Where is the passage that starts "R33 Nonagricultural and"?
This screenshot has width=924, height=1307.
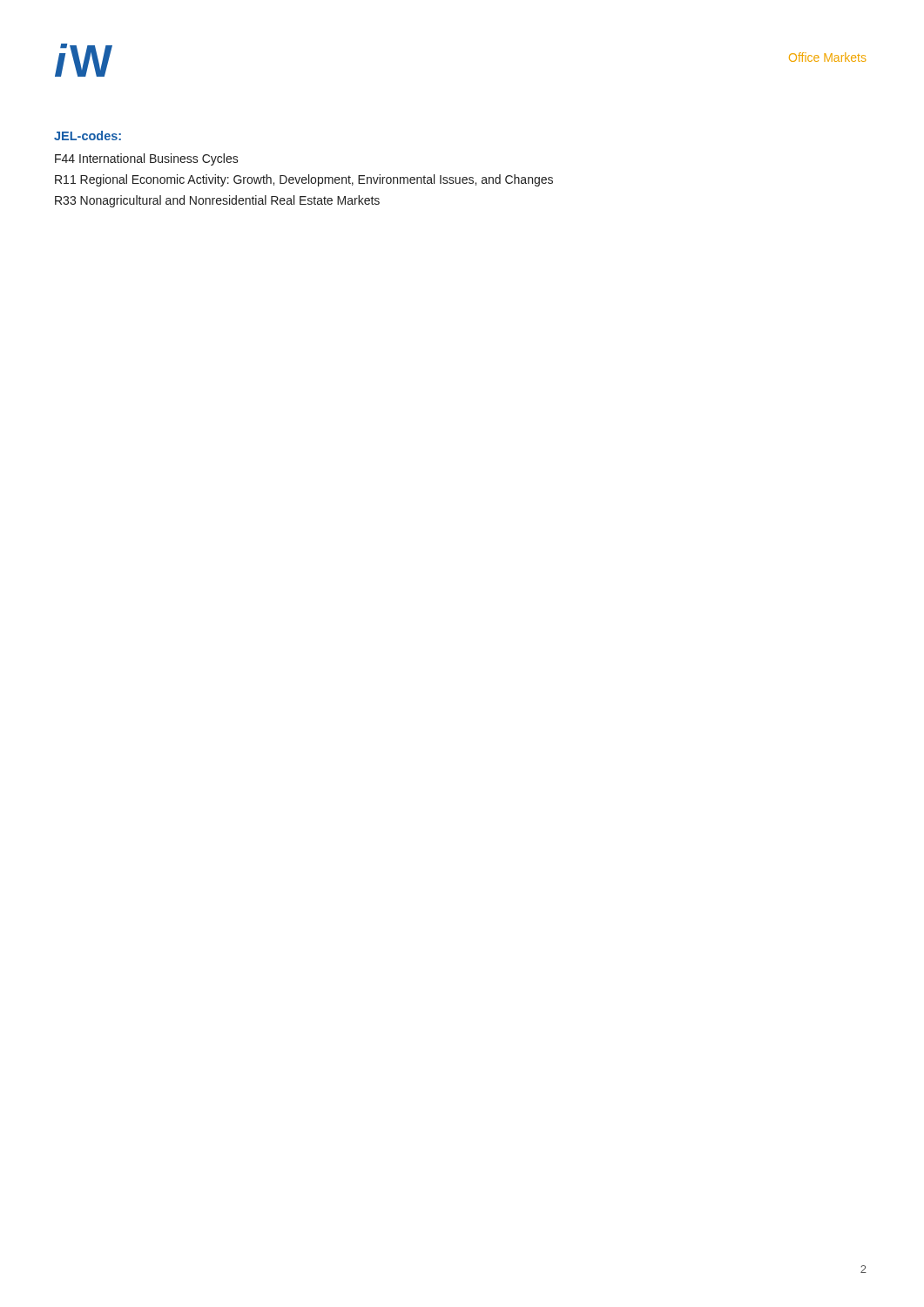pos(217,200)
